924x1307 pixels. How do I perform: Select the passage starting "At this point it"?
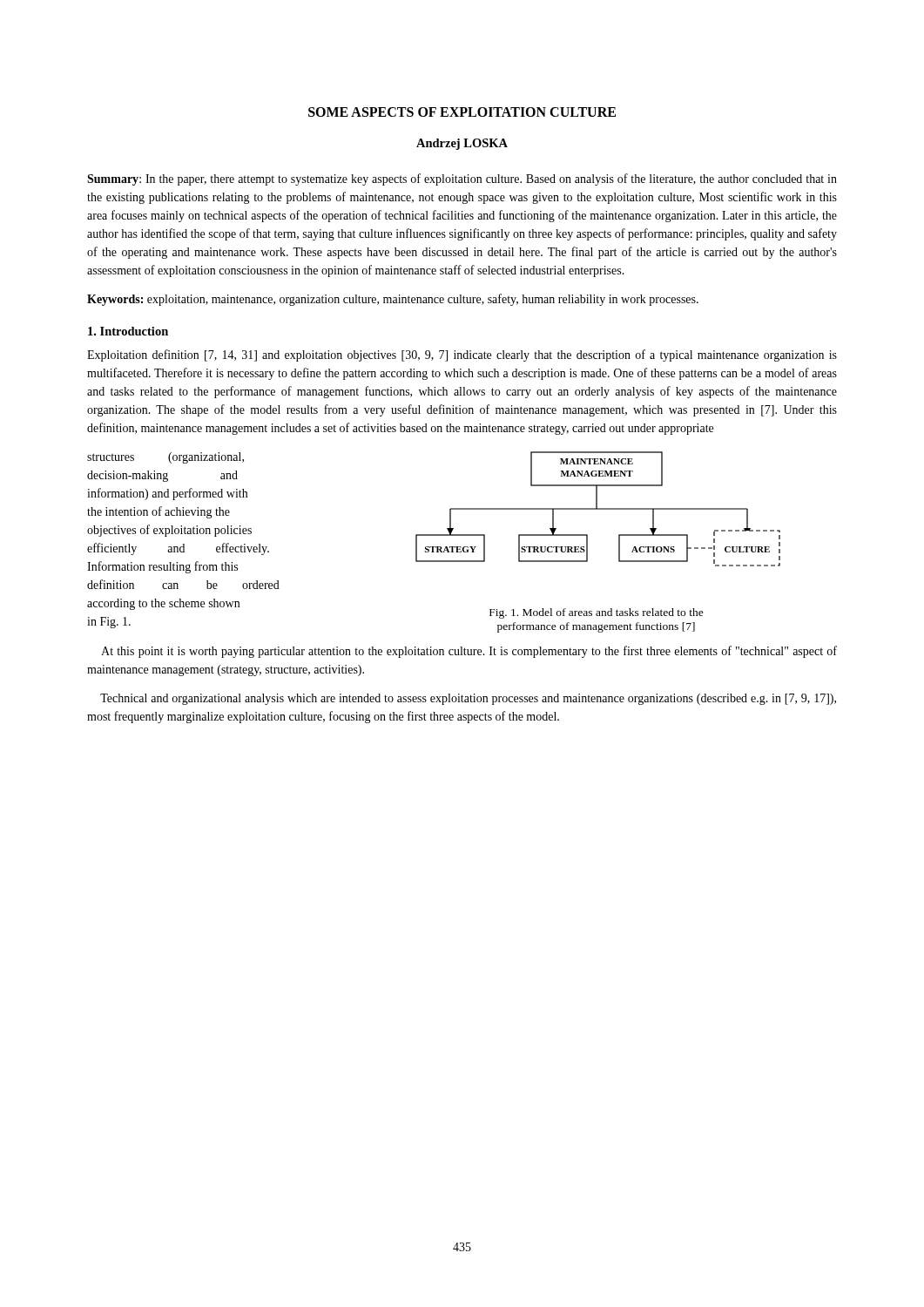click(462, 660)
